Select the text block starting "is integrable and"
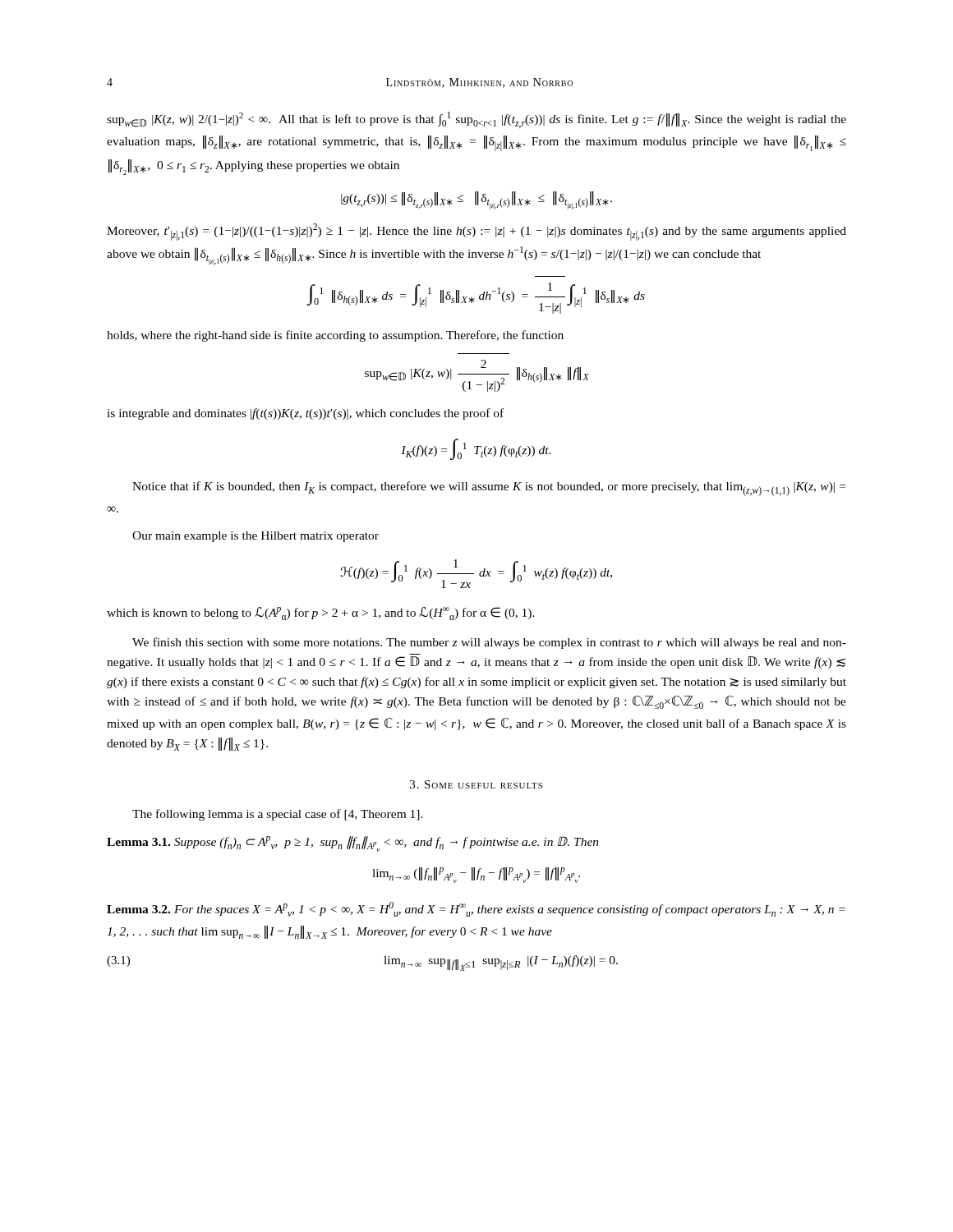 click(305, 413)
